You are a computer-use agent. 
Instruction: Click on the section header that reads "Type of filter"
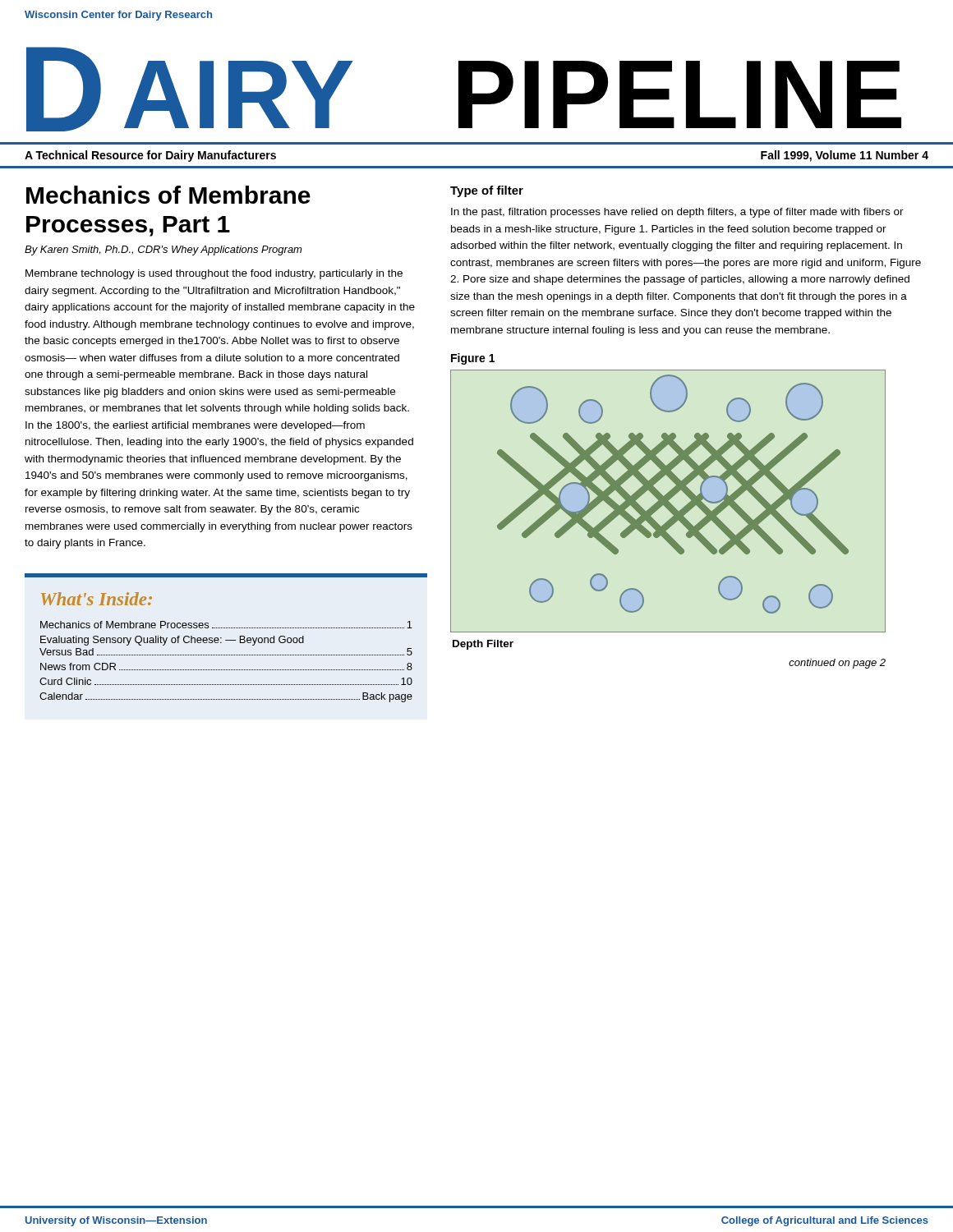pyautogui.click(x=487, y=190)
